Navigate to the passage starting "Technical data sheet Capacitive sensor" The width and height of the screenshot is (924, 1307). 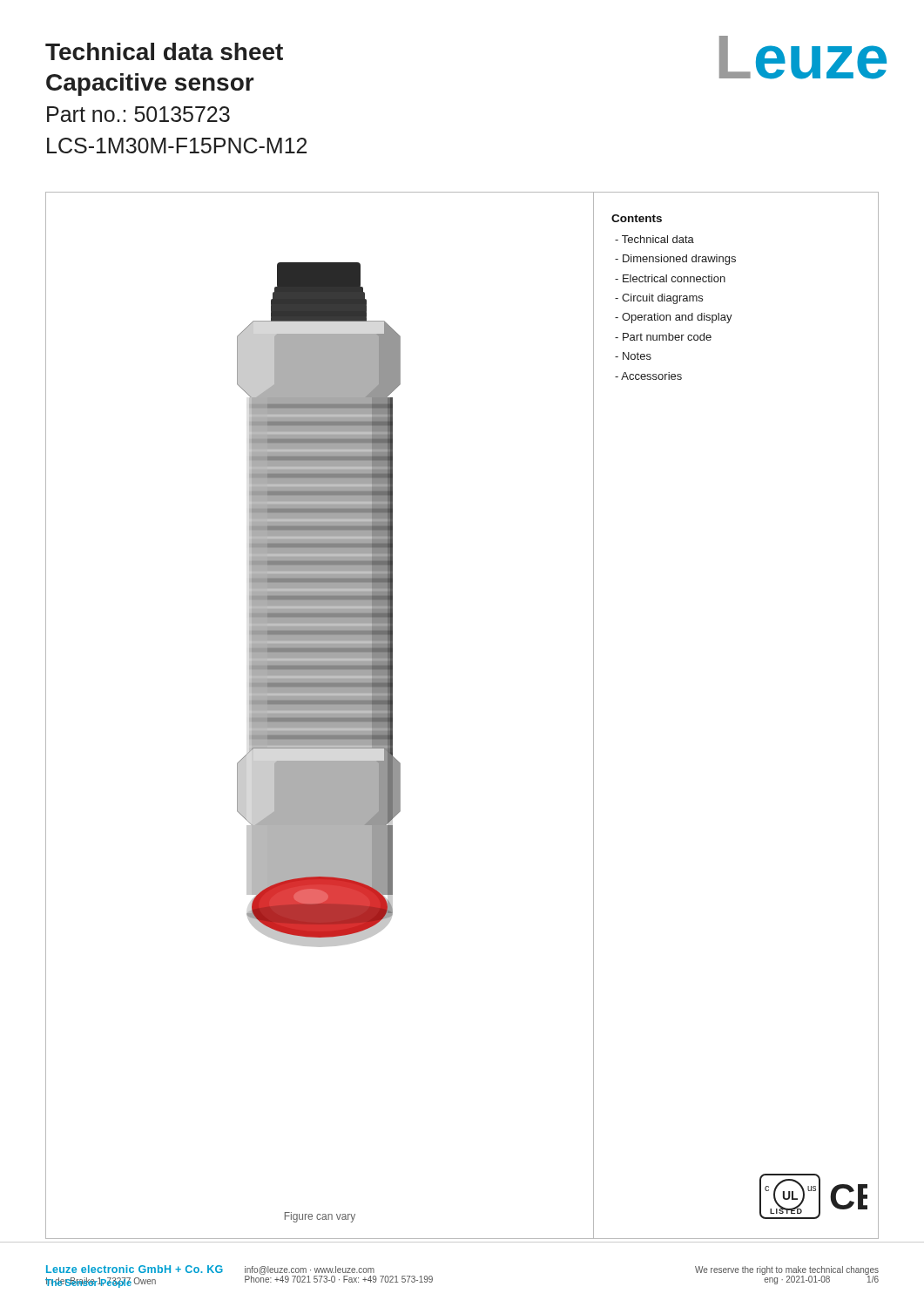(x=177, y=99)
